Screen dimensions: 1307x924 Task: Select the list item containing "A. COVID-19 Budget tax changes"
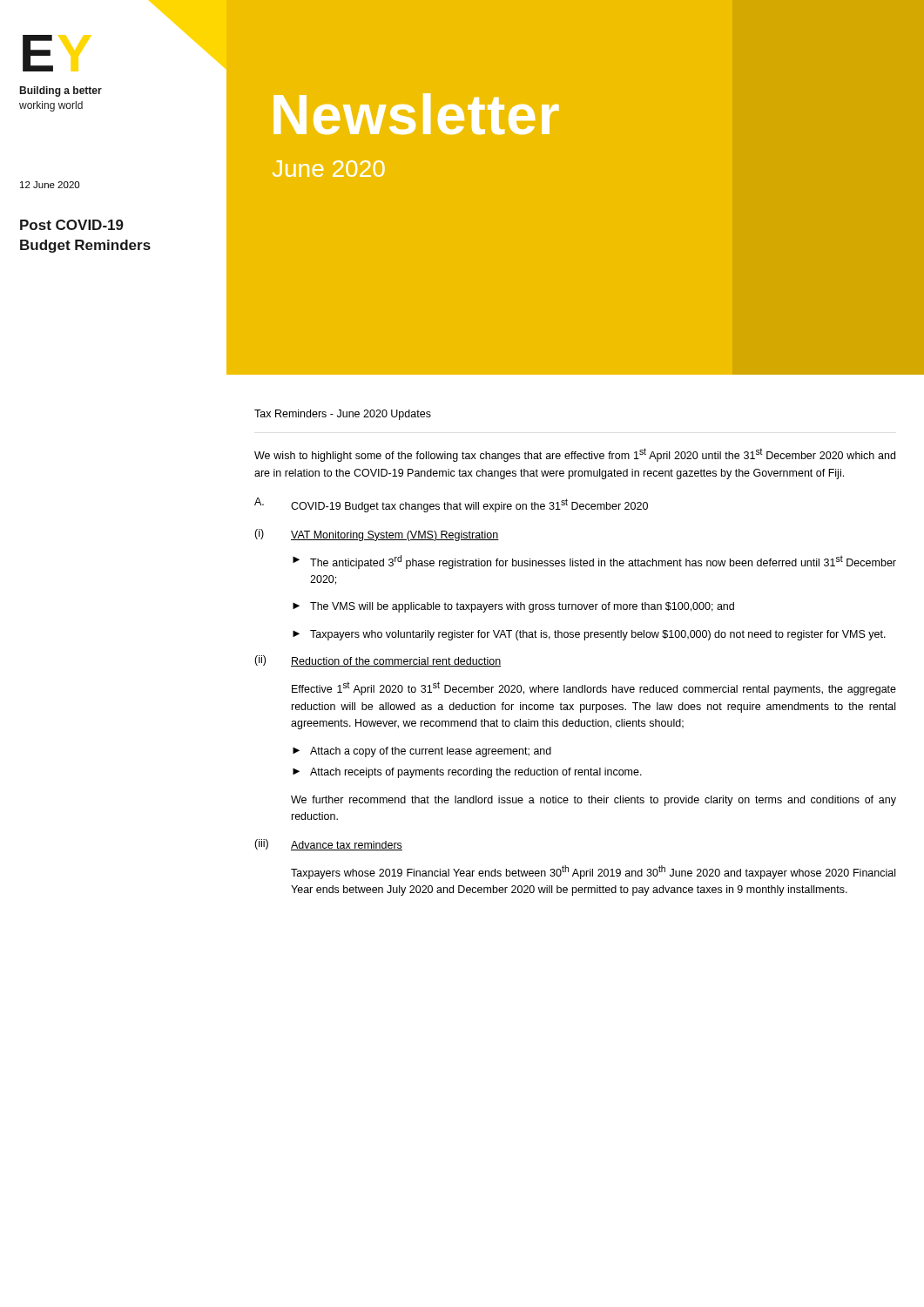tap(451, 505)
